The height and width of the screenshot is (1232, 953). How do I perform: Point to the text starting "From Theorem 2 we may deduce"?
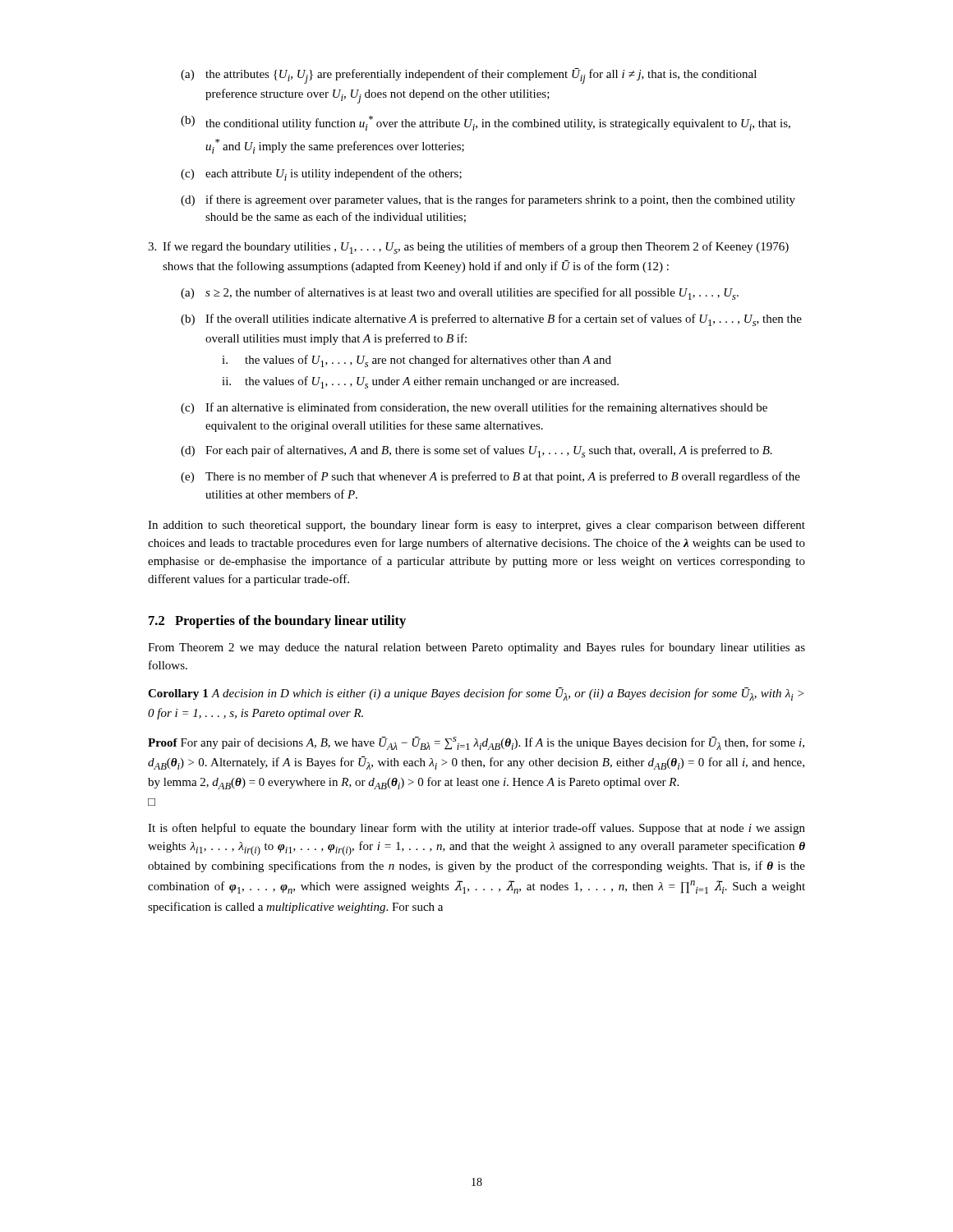coord(476,656)
